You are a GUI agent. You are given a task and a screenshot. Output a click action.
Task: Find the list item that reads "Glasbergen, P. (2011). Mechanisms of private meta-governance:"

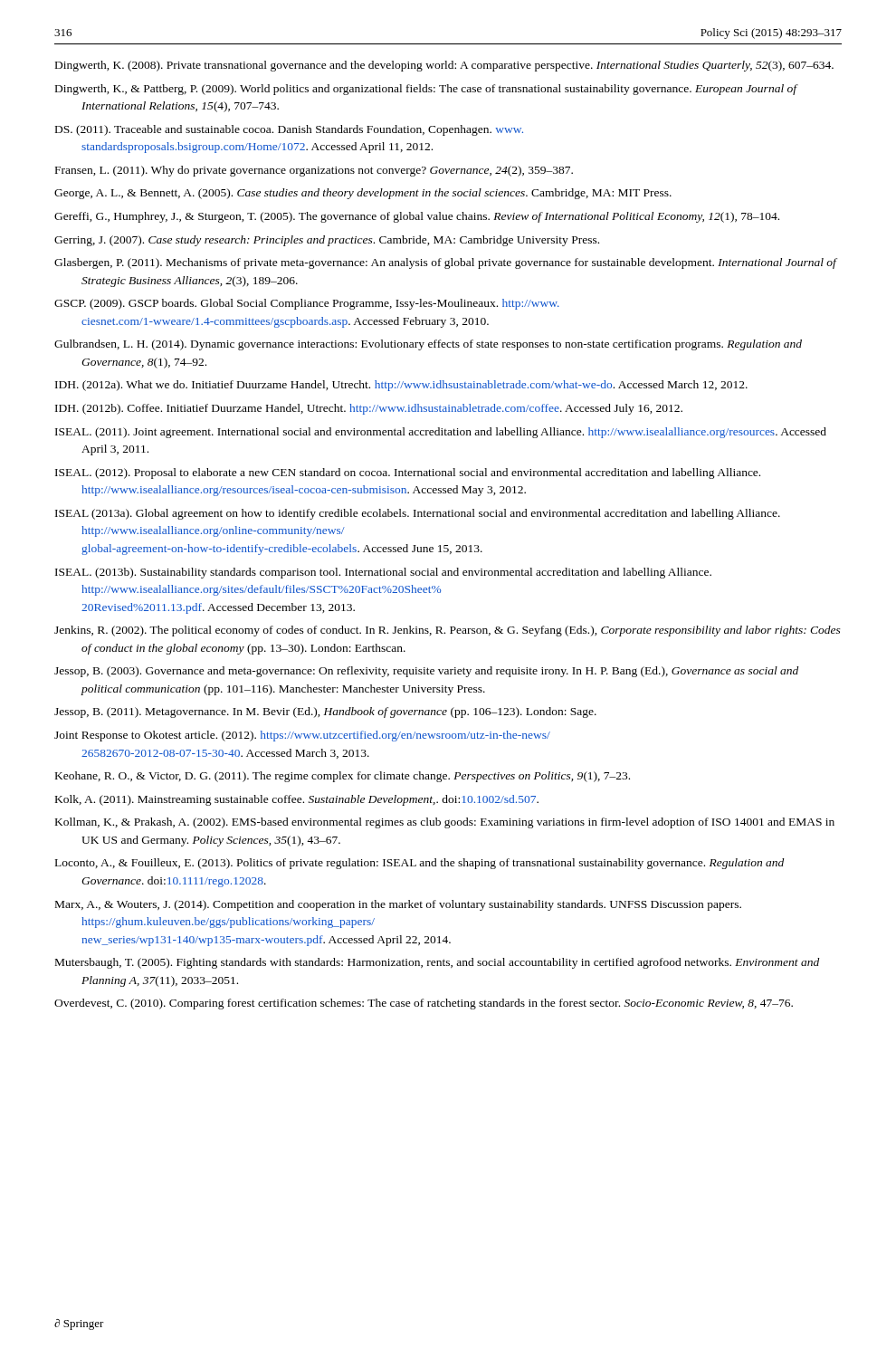[445, 271]
